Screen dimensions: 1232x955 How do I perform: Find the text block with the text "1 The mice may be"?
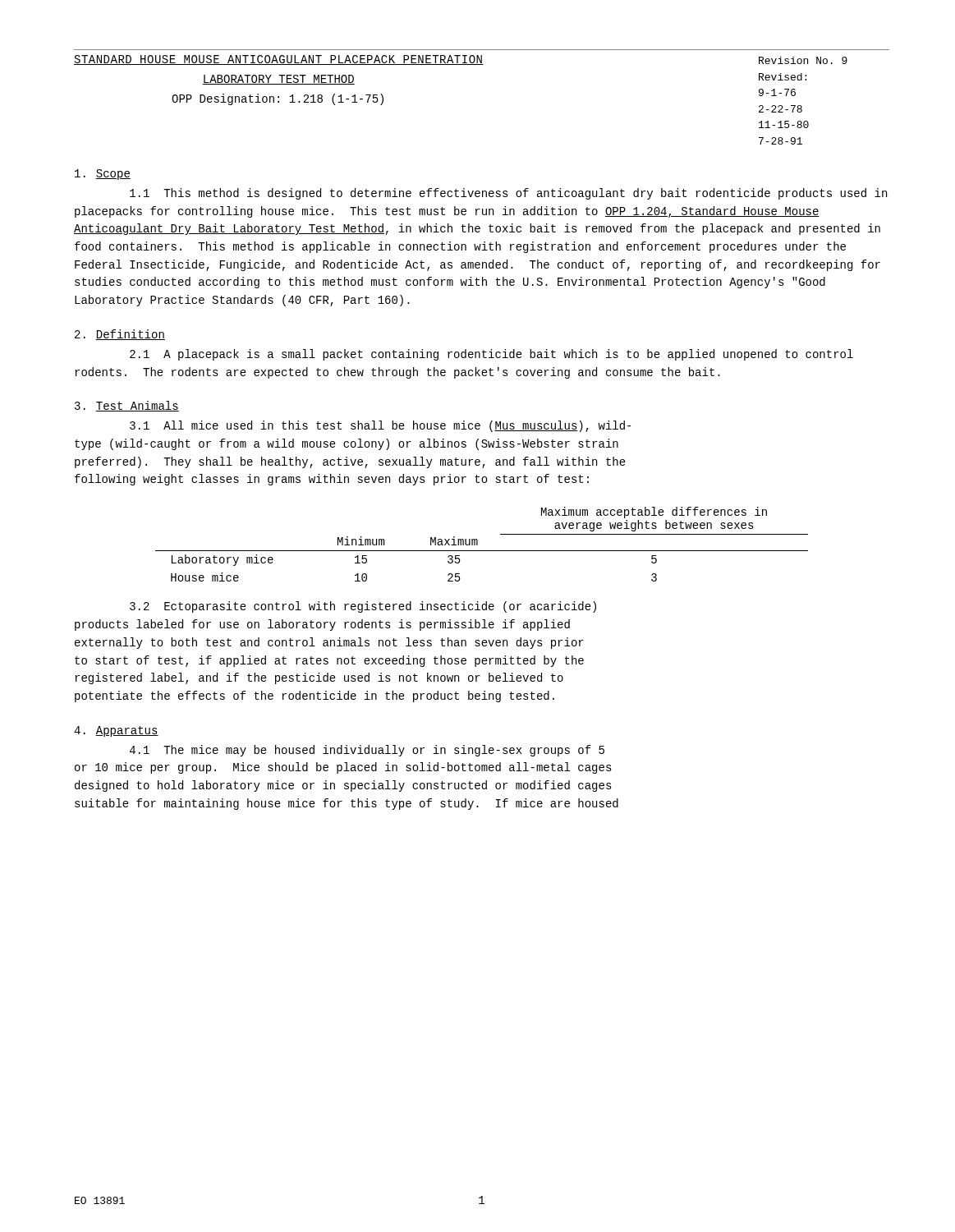click(x=346, y=777)
